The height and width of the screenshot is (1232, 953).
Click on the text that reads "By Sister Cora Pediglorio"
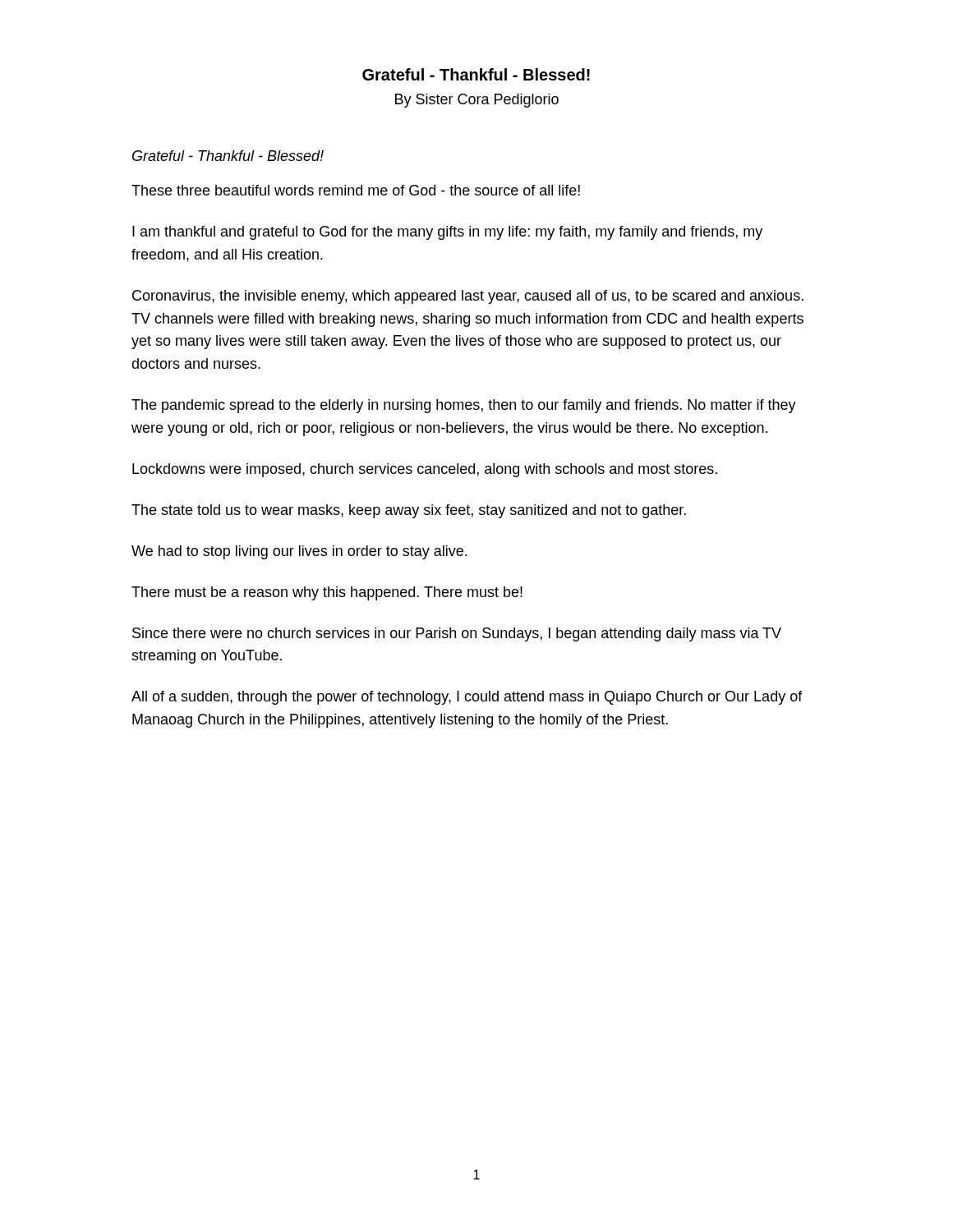[476, 99]
